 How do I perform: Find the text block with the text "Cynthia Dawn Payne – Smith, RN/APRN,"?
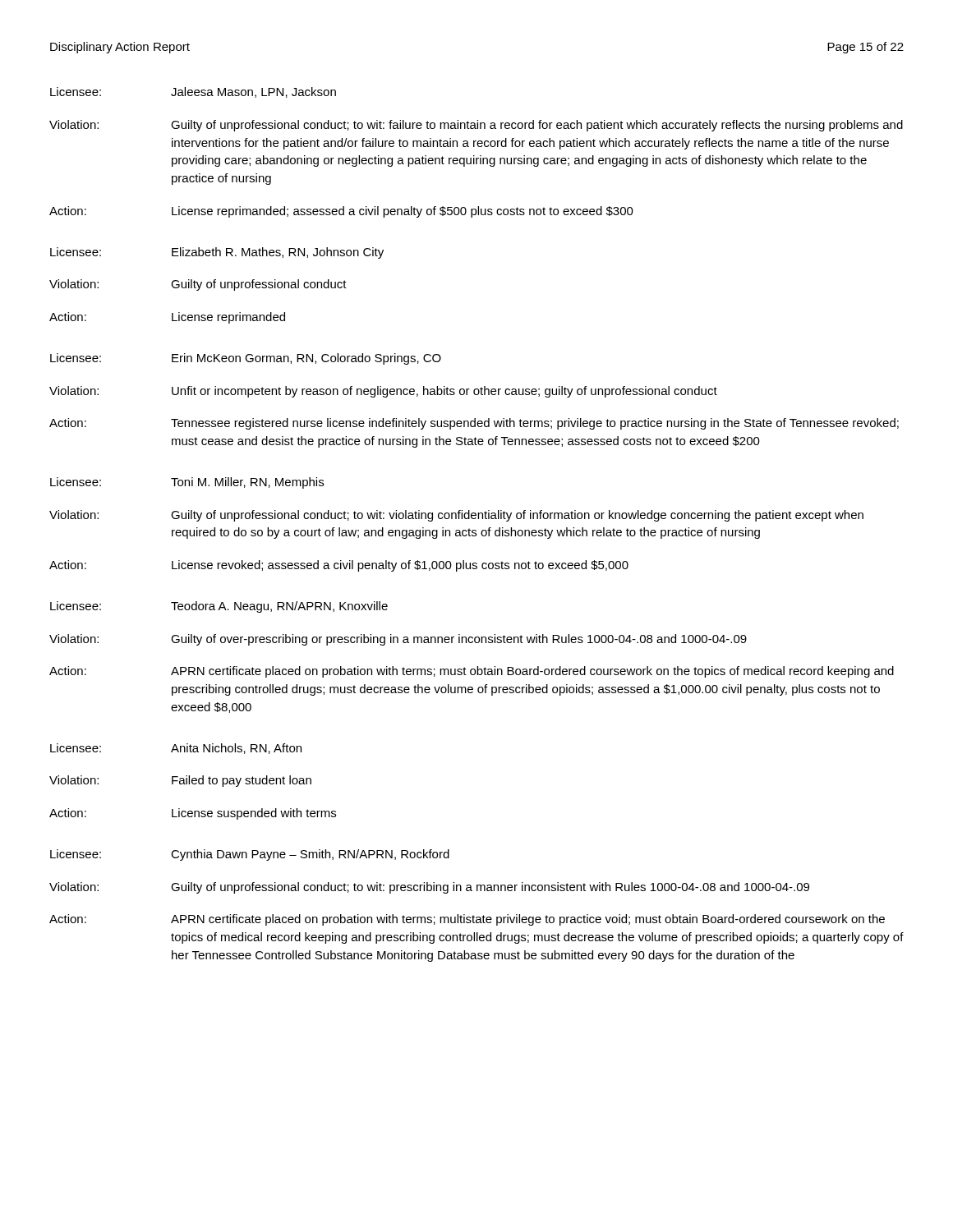(310, 854)
